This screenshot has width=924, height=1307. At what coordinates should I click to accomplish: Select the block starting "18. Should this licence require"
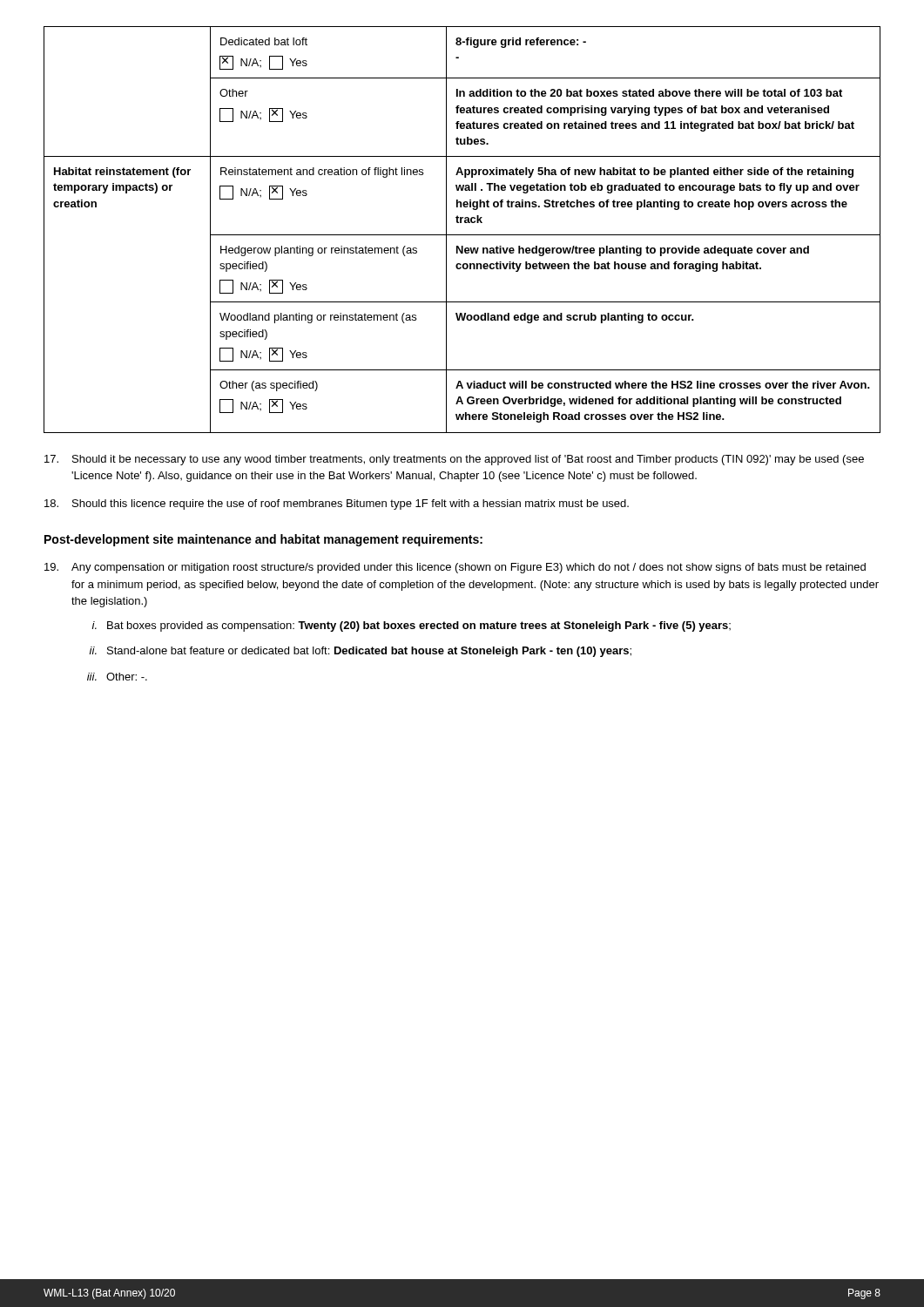pos(462,503)
